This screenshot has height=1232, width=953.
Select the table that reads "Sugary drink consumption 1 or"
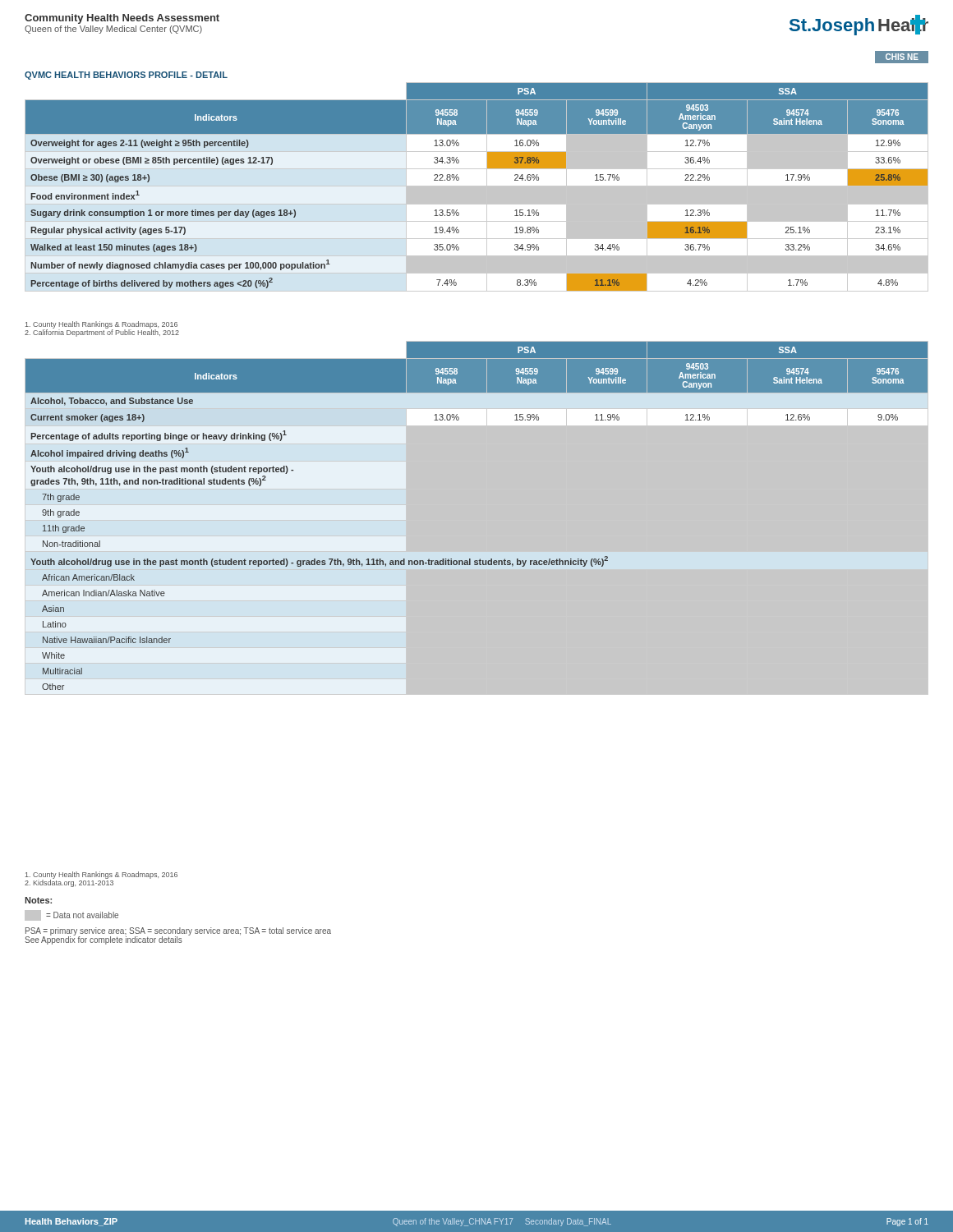click(x=476, y=187)
